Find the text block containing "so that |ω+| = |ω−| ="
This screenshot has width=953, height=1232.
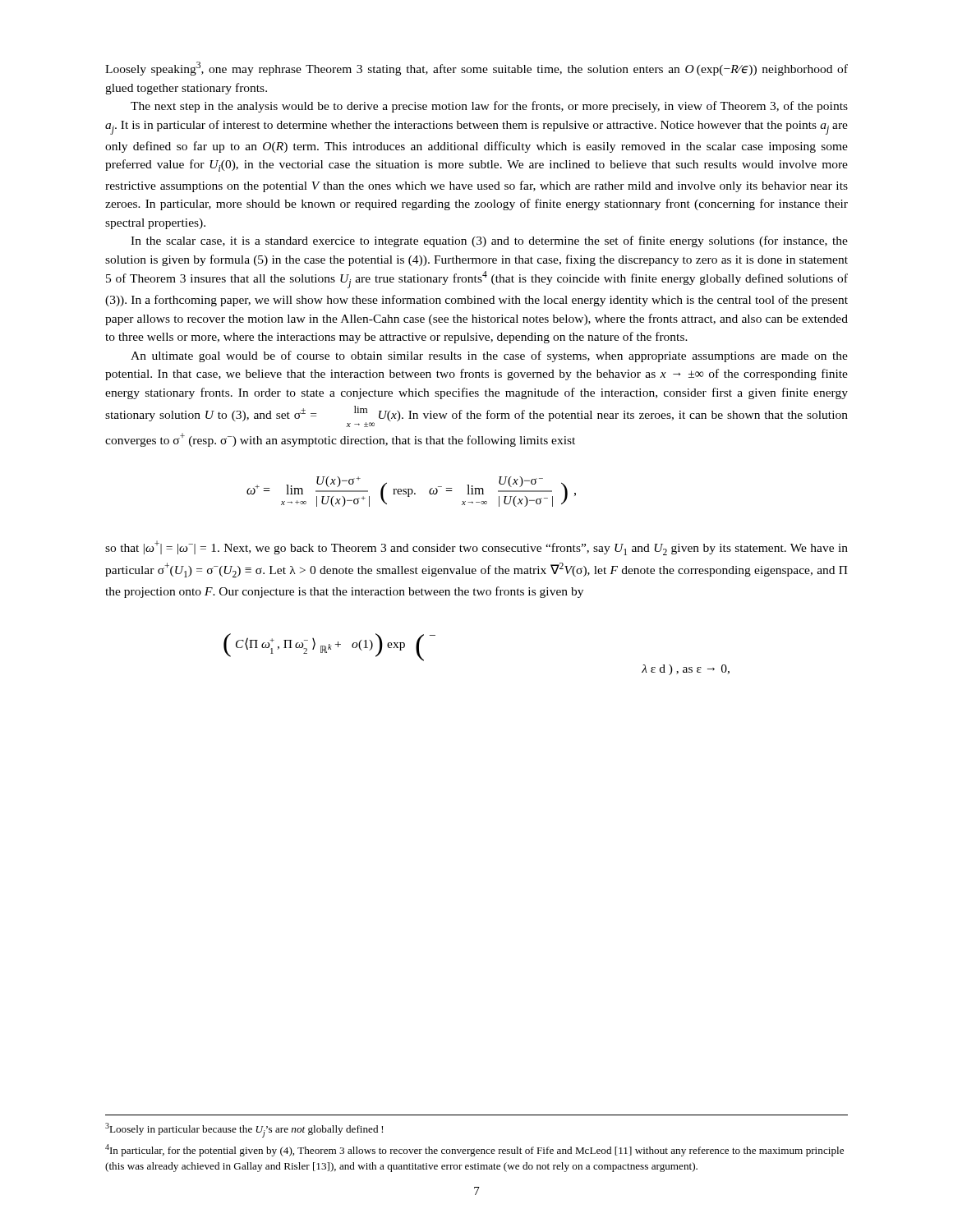[476, 568]
